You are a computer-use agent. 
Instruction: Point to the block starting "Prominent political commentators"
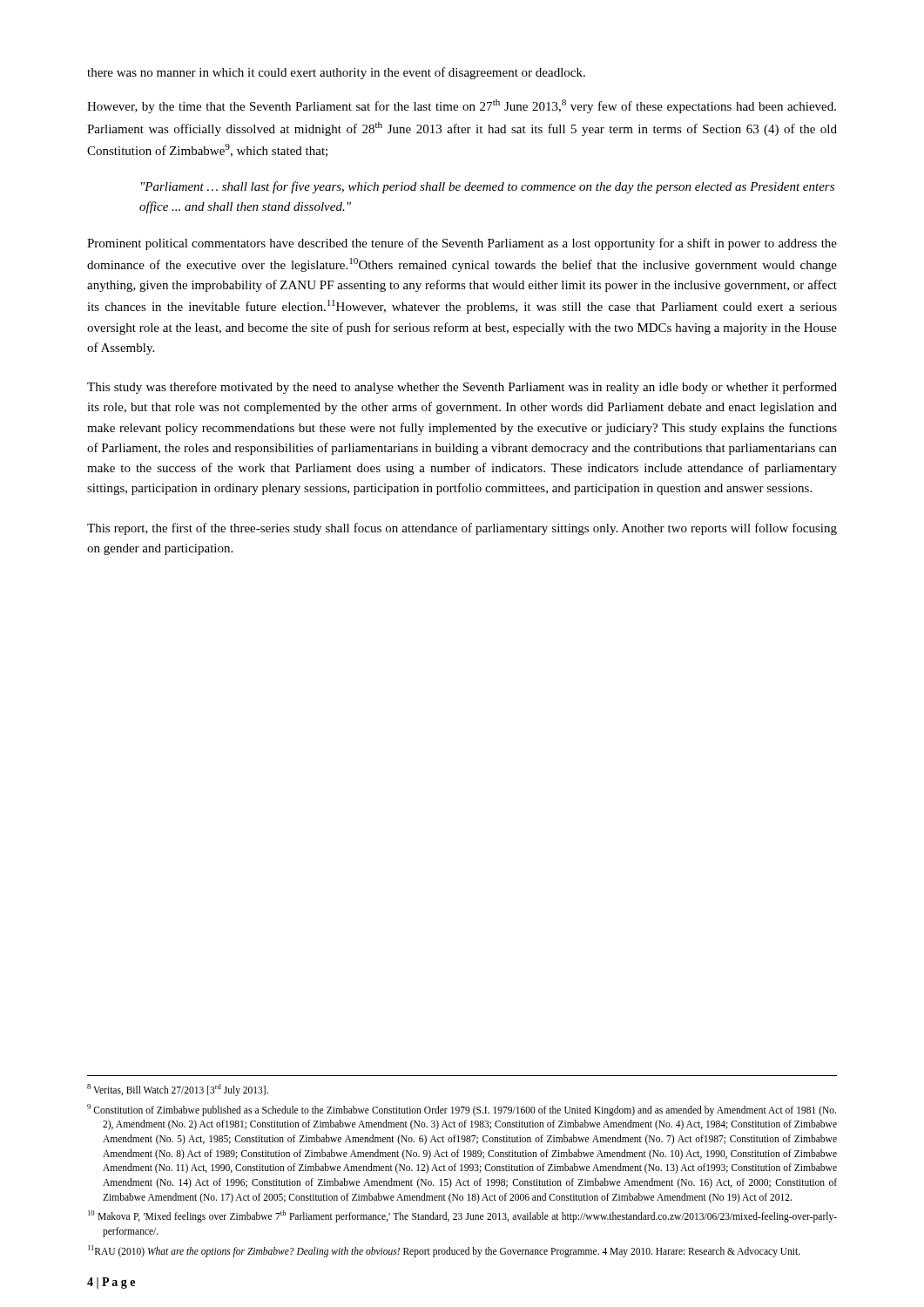click(462, 295)
